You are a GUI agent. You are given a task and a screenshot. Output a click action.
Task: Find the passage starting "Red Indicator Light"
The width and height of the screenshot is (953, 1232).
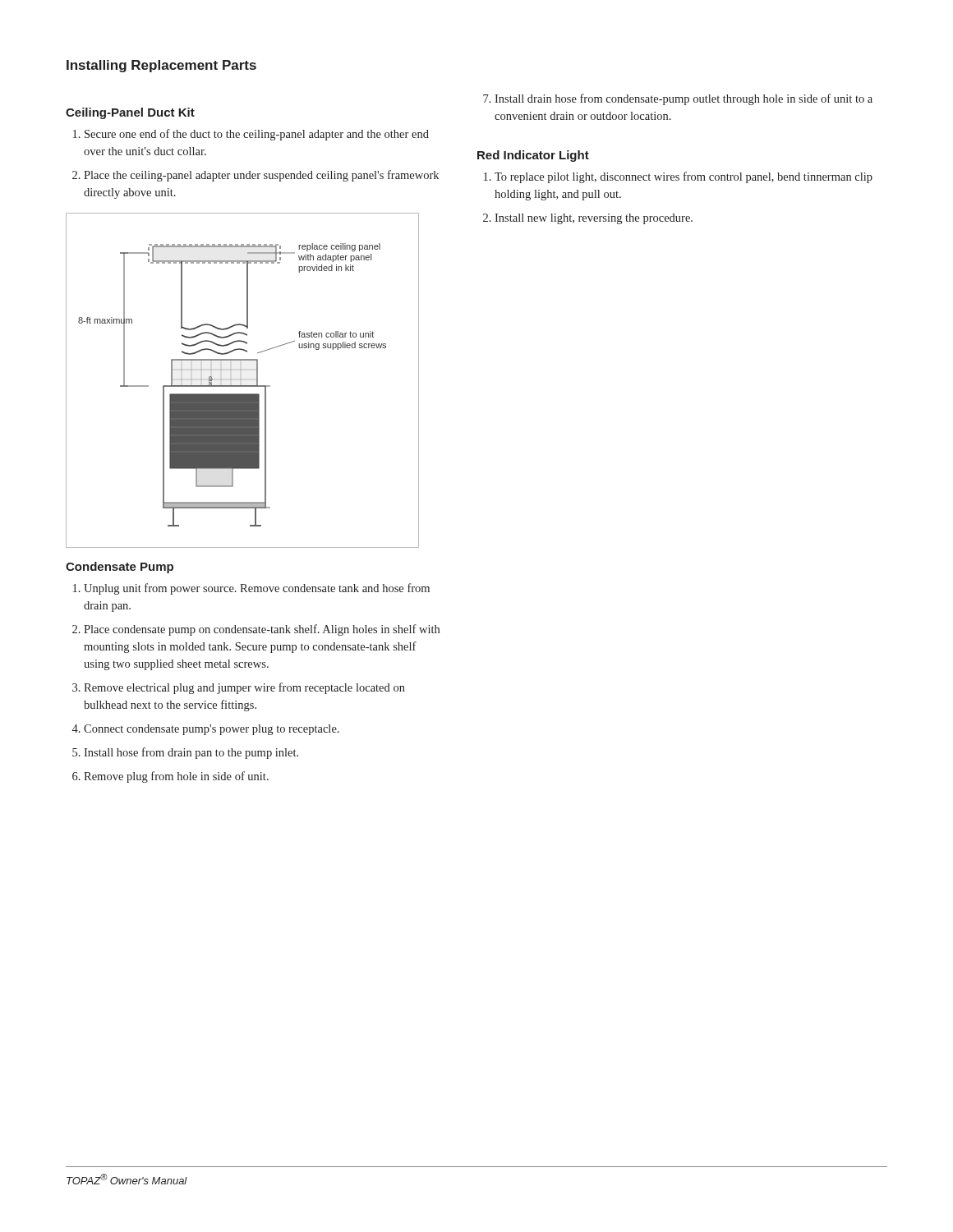coord(533,155)
